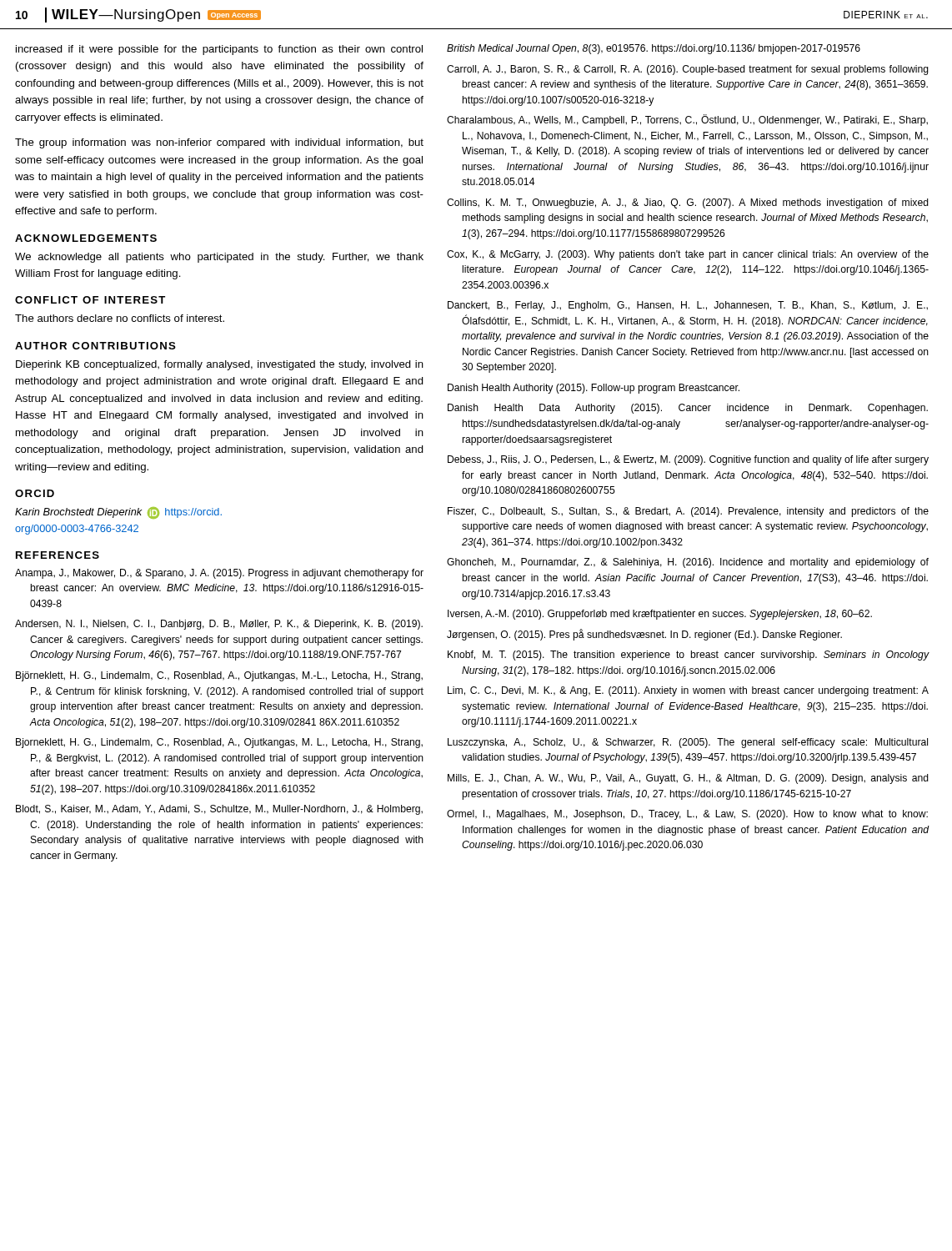Find the region starting "Iversen, A.-M. (2010). Gruppeforløb med kræftpatienter"
The image size is (952, 1251).
point(660,614)
